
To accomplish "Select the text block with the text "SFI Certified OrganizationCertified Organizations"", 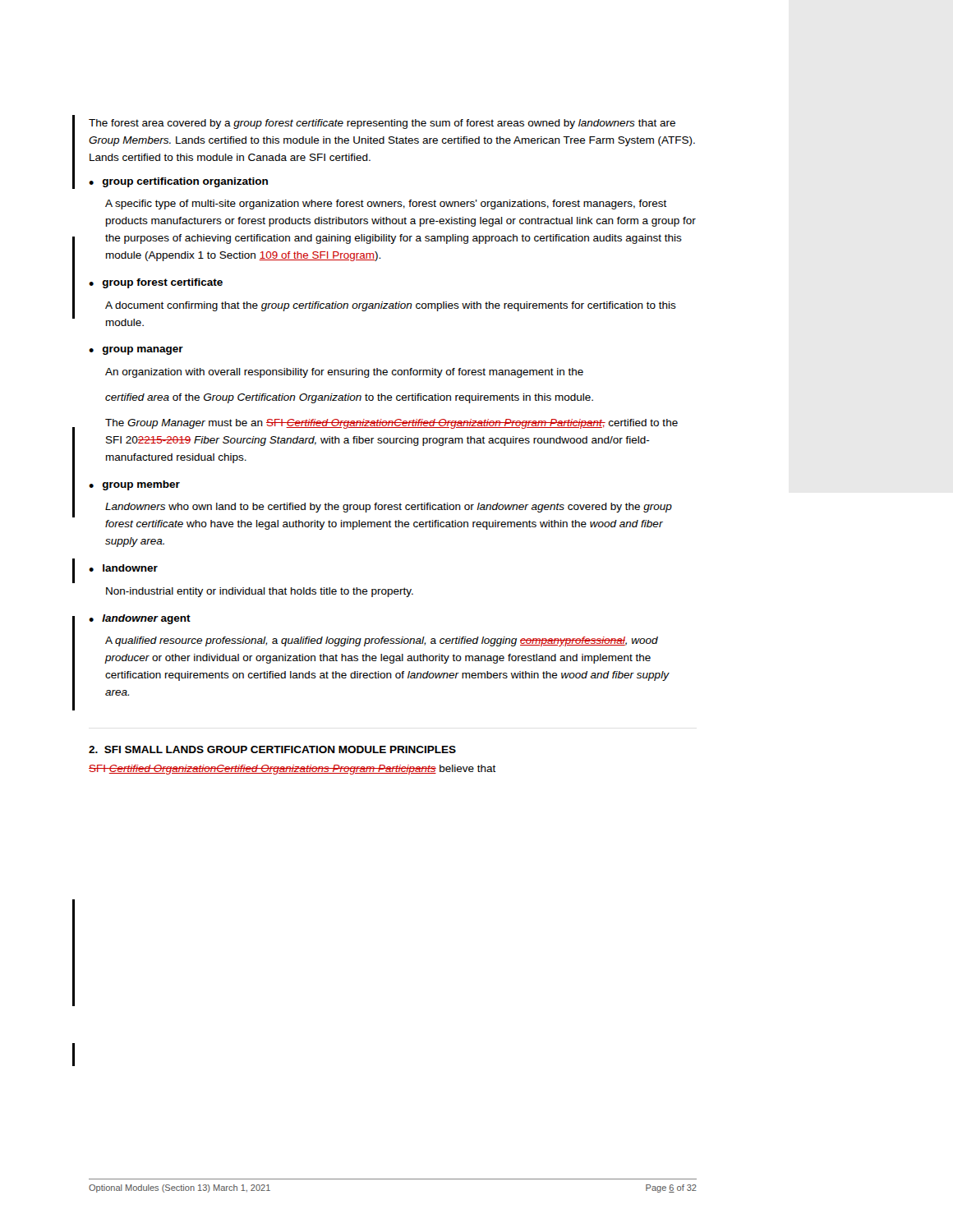I will pyautogui.click(x=393, y=769).
